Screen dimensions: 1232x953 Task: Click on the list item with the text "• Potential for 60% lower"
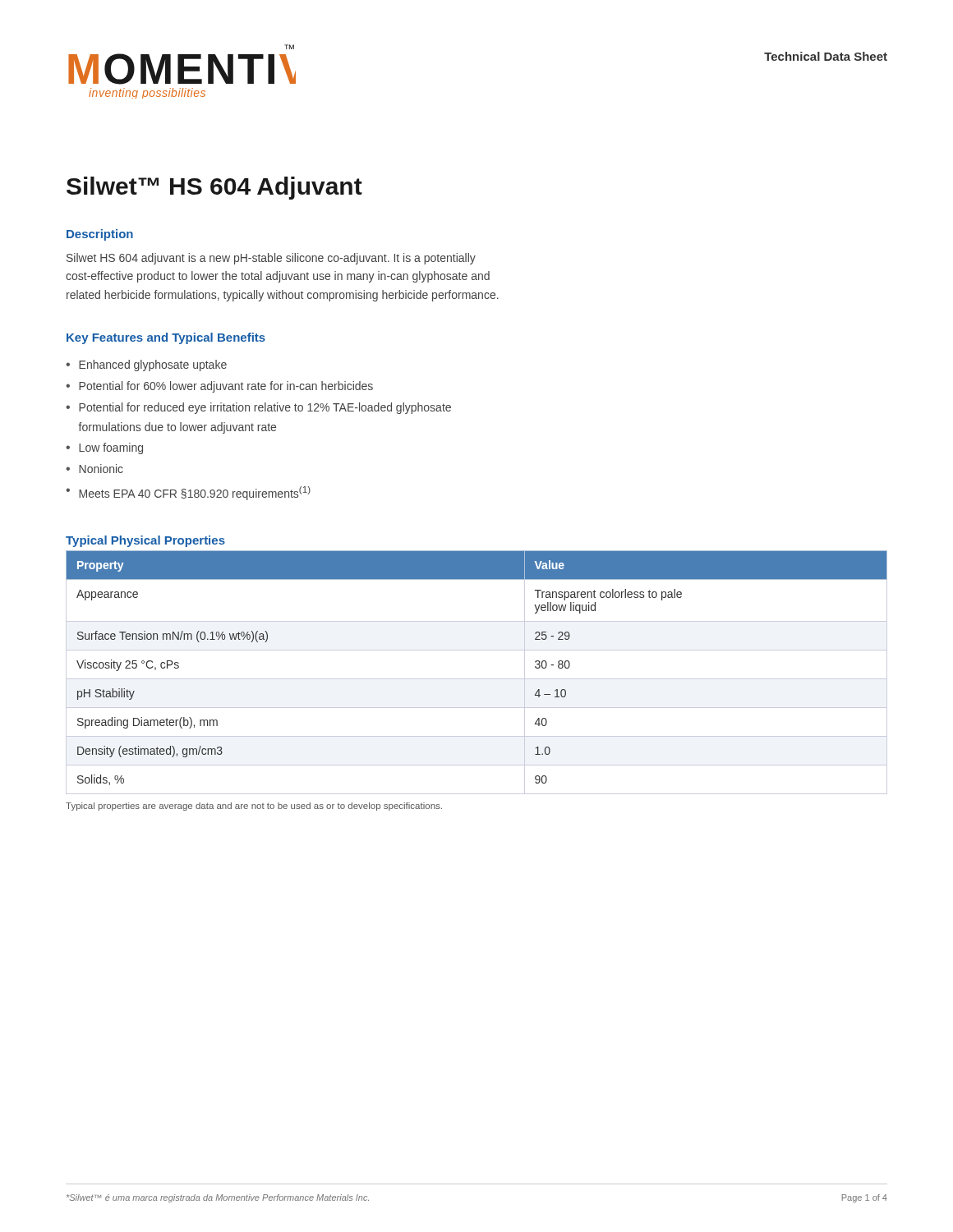click(x=220, y=387)
